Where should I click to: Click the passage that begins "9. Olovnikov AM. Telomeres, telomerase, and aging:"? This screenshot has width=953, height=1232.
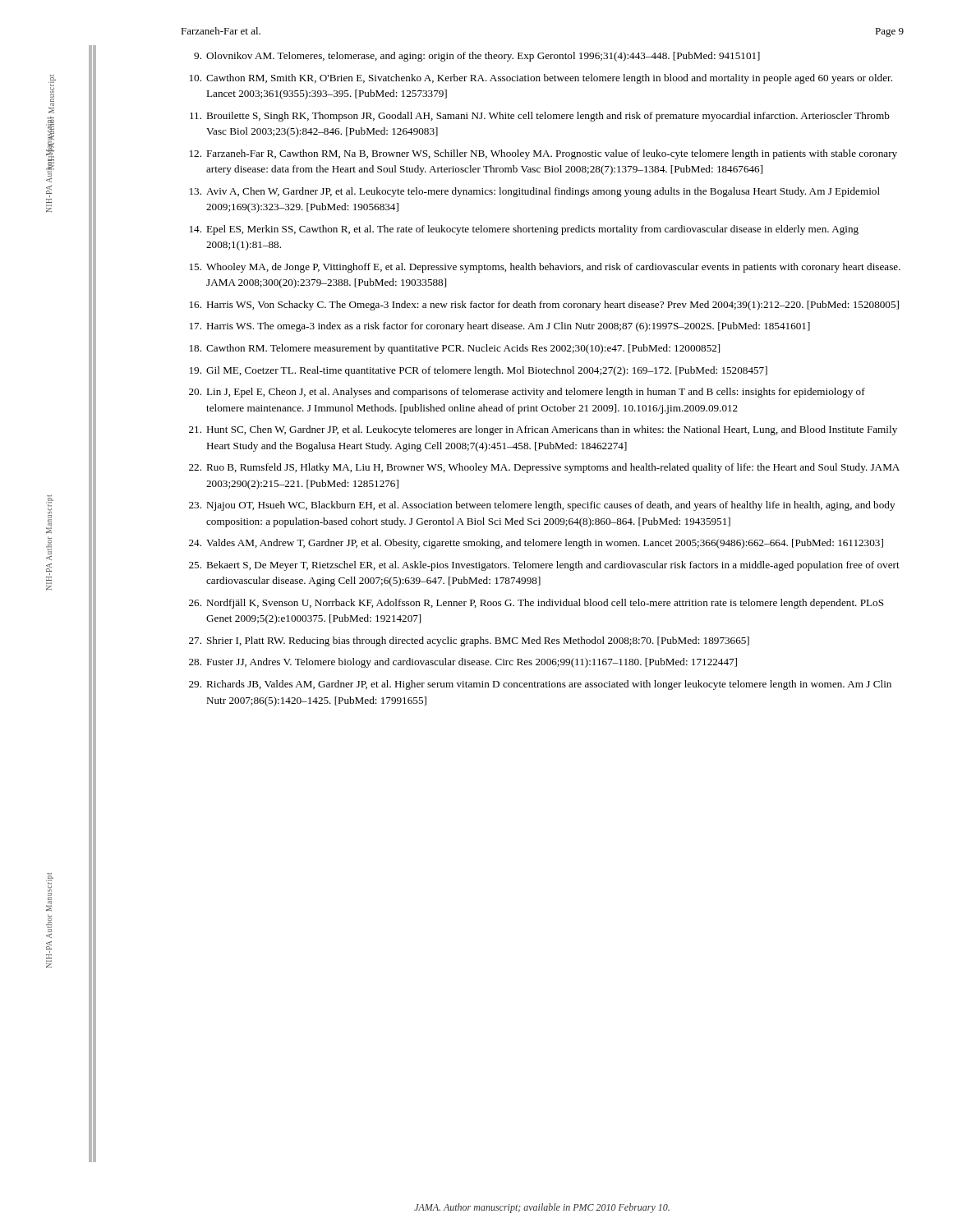(471, 56)
